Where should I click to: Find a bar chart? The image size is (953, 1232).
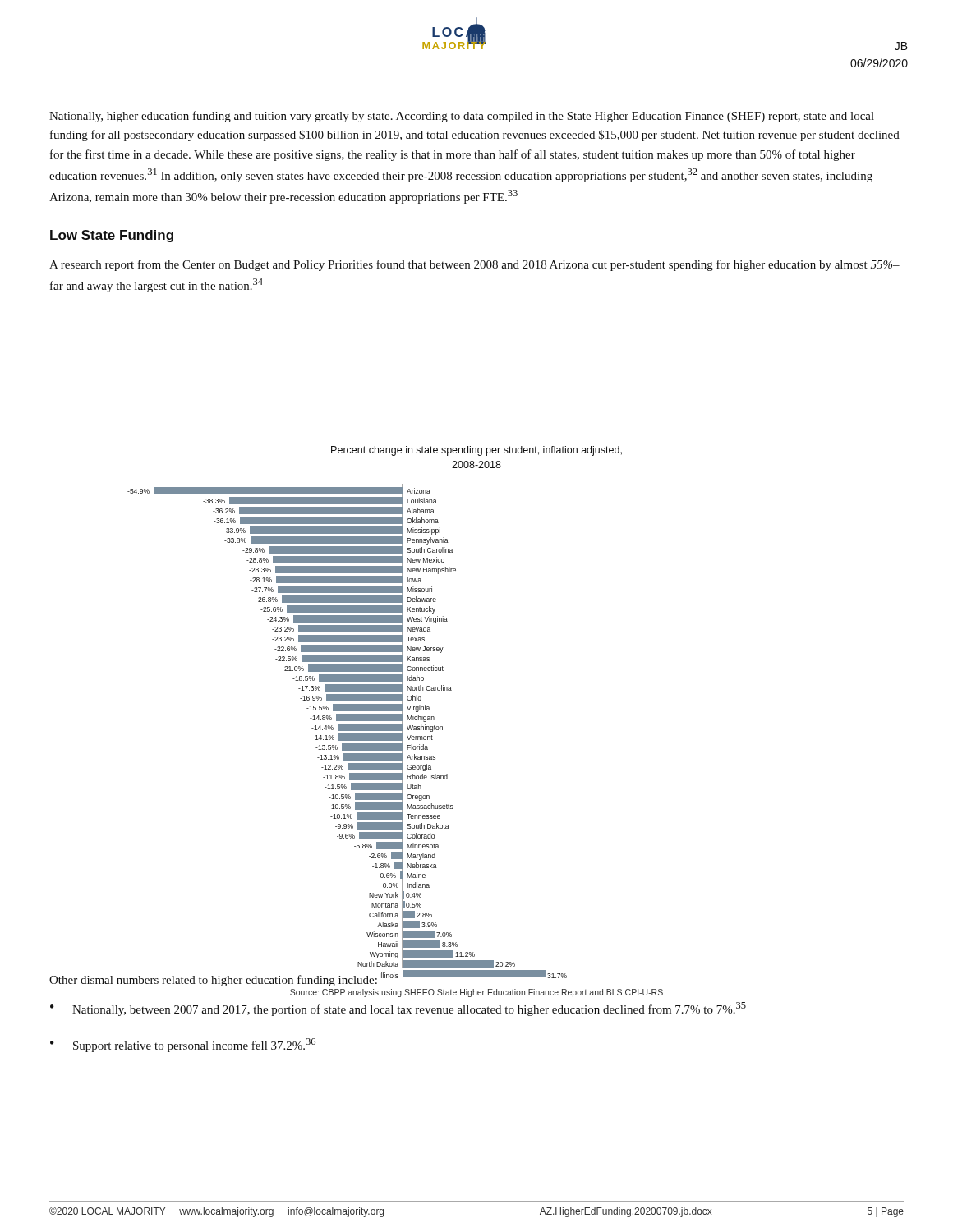476,720
